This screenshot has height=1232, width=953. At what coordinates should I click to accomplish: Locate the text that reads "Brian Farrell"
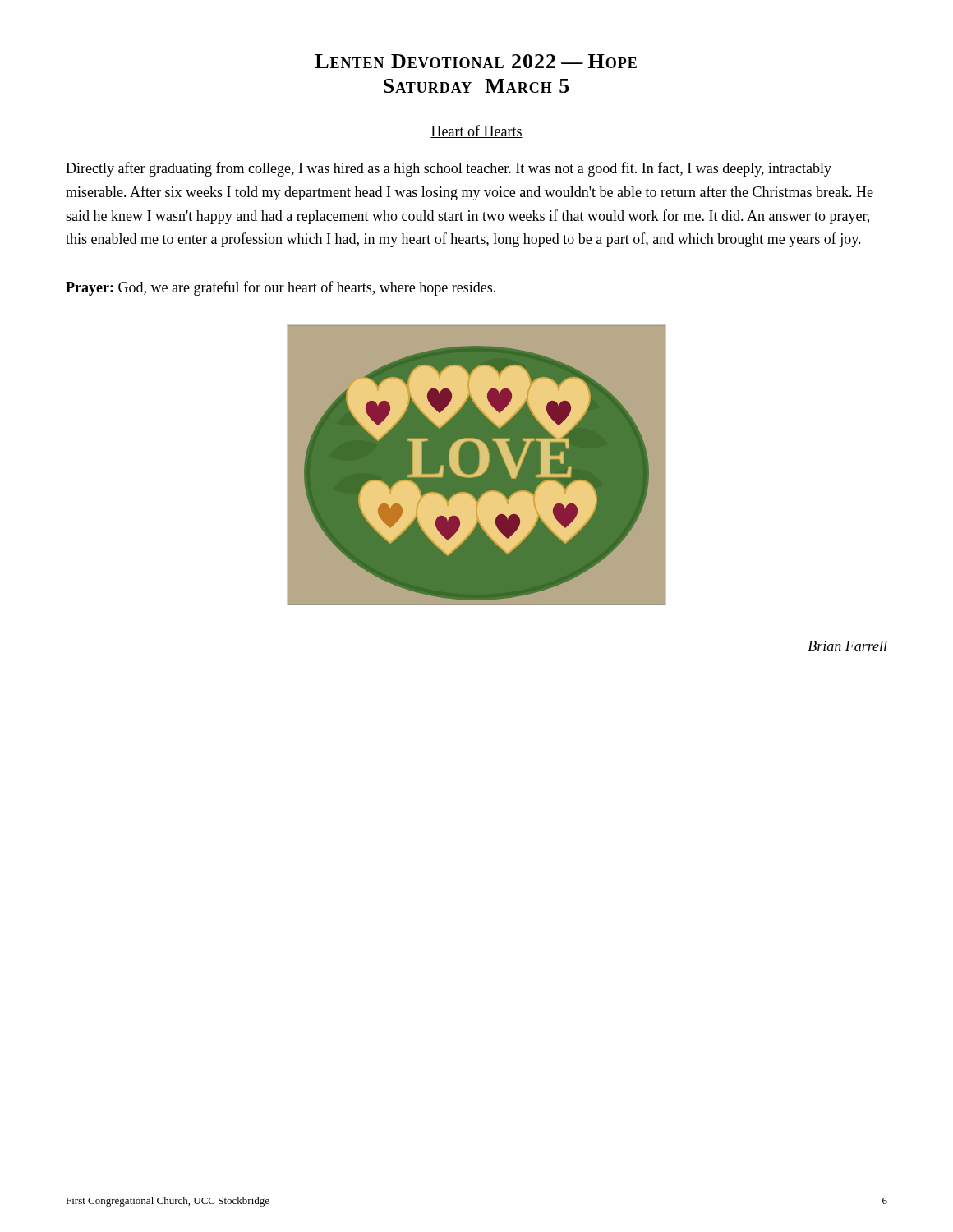point(847,646)
